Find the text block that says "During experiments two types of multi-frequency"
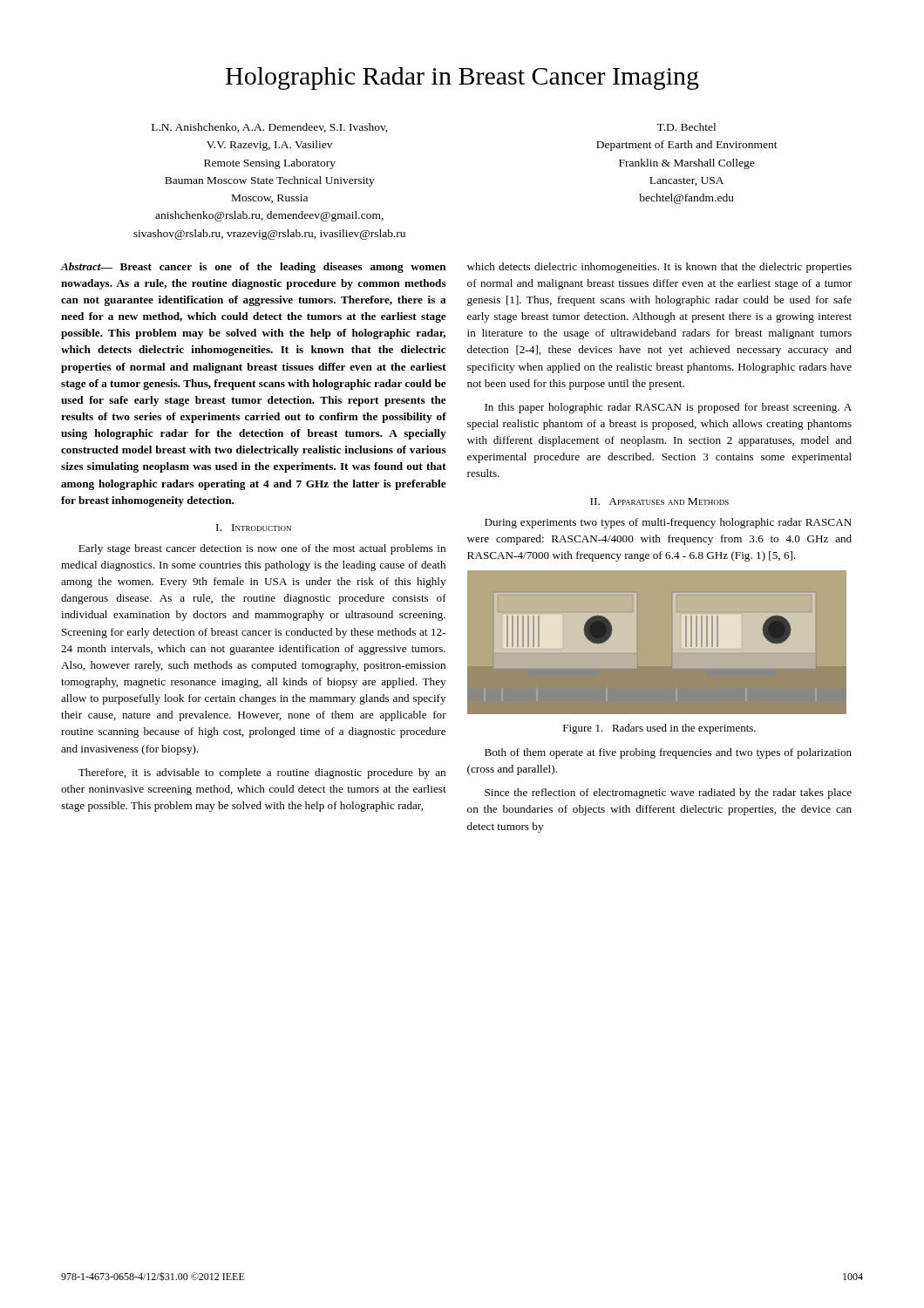The width and height of the screenshot is (924, 1308). click(x=659, y=538)
